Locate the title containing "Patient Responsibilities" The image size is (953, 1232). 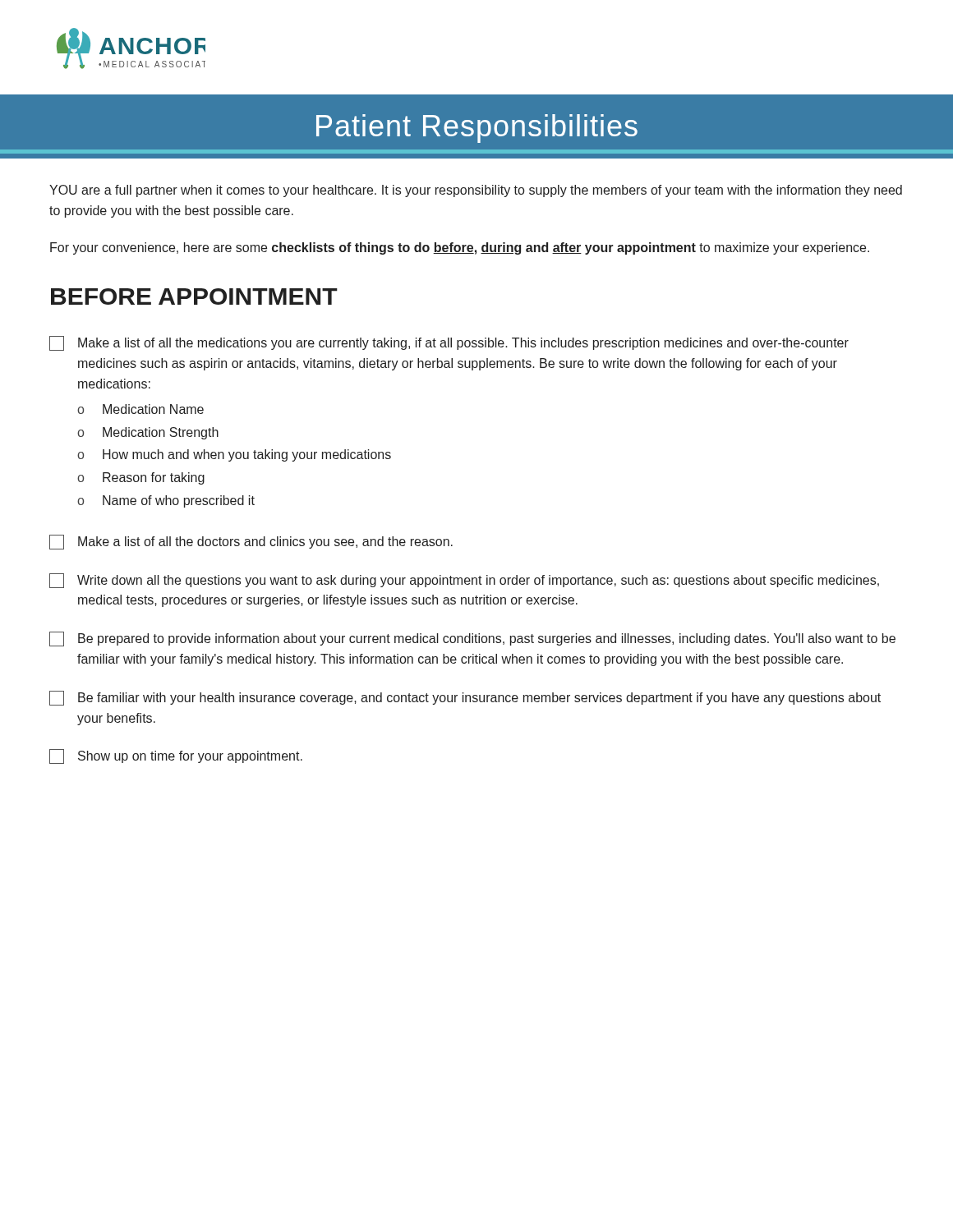[x=476, y=127]
